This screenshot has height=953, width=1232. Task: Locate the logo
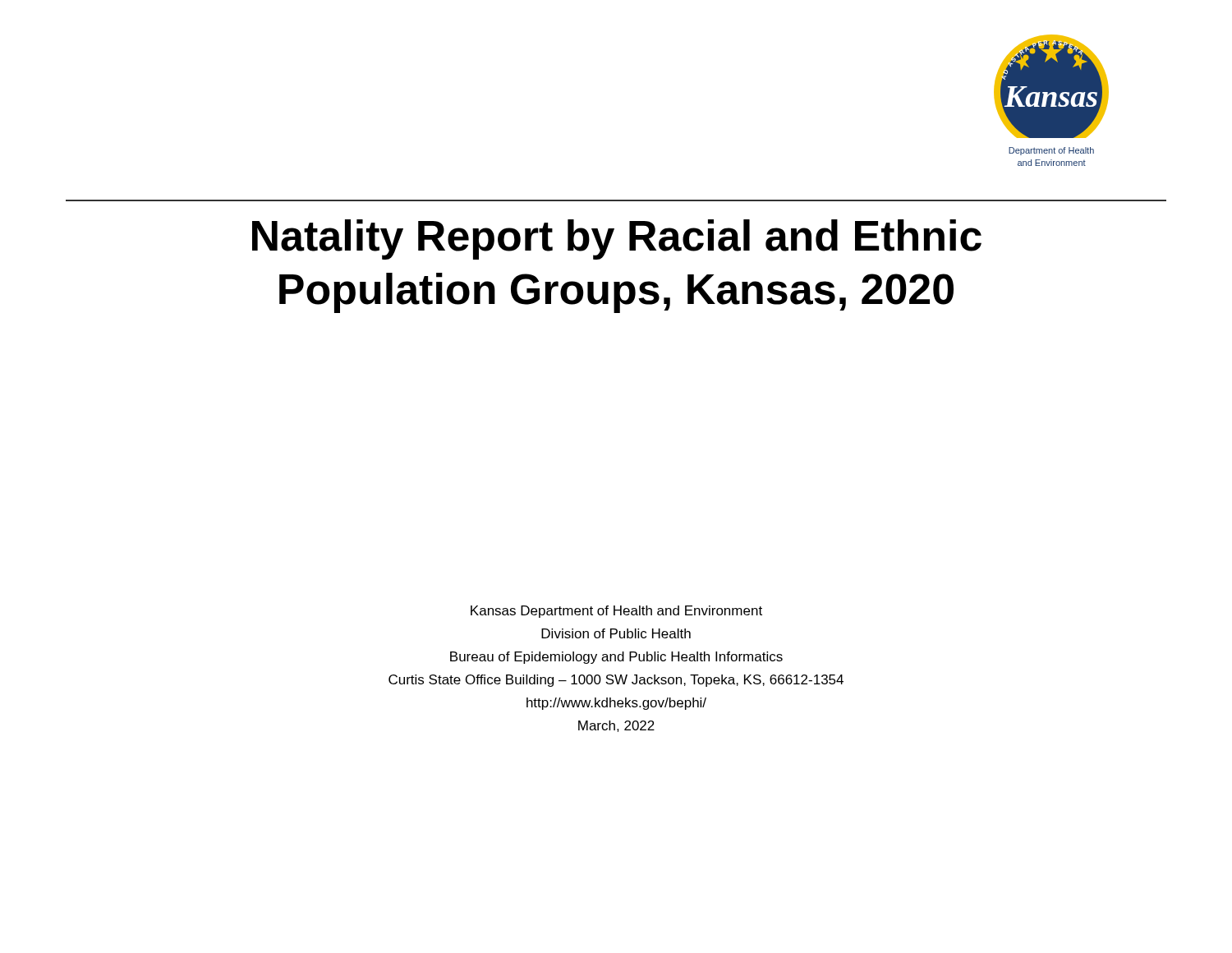(1051, 111)
